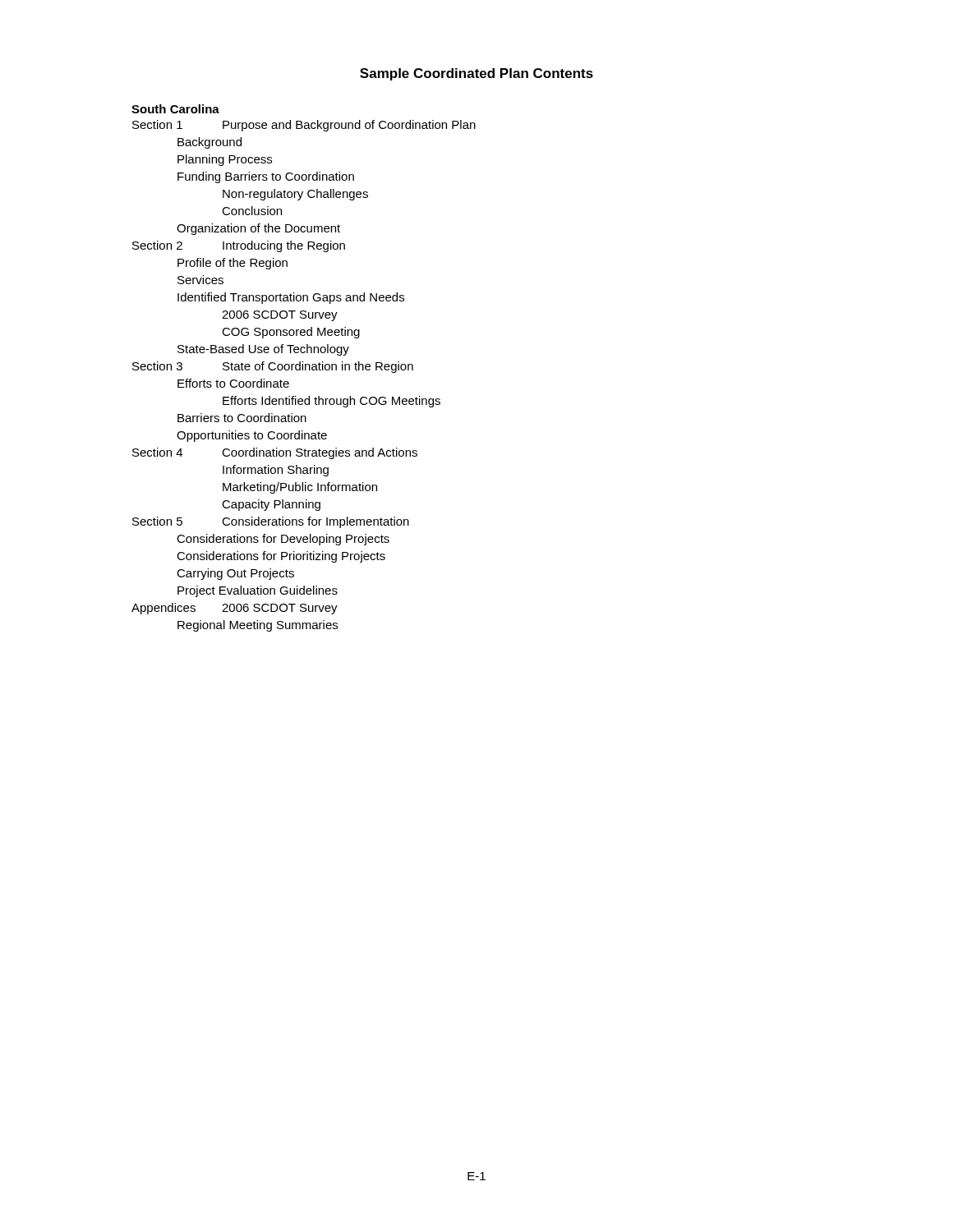The height and width of the screenshot is (1232, 953).
Task: Click on the passage starting "Regional Meeting Summaries"
Action: point(257,625)
